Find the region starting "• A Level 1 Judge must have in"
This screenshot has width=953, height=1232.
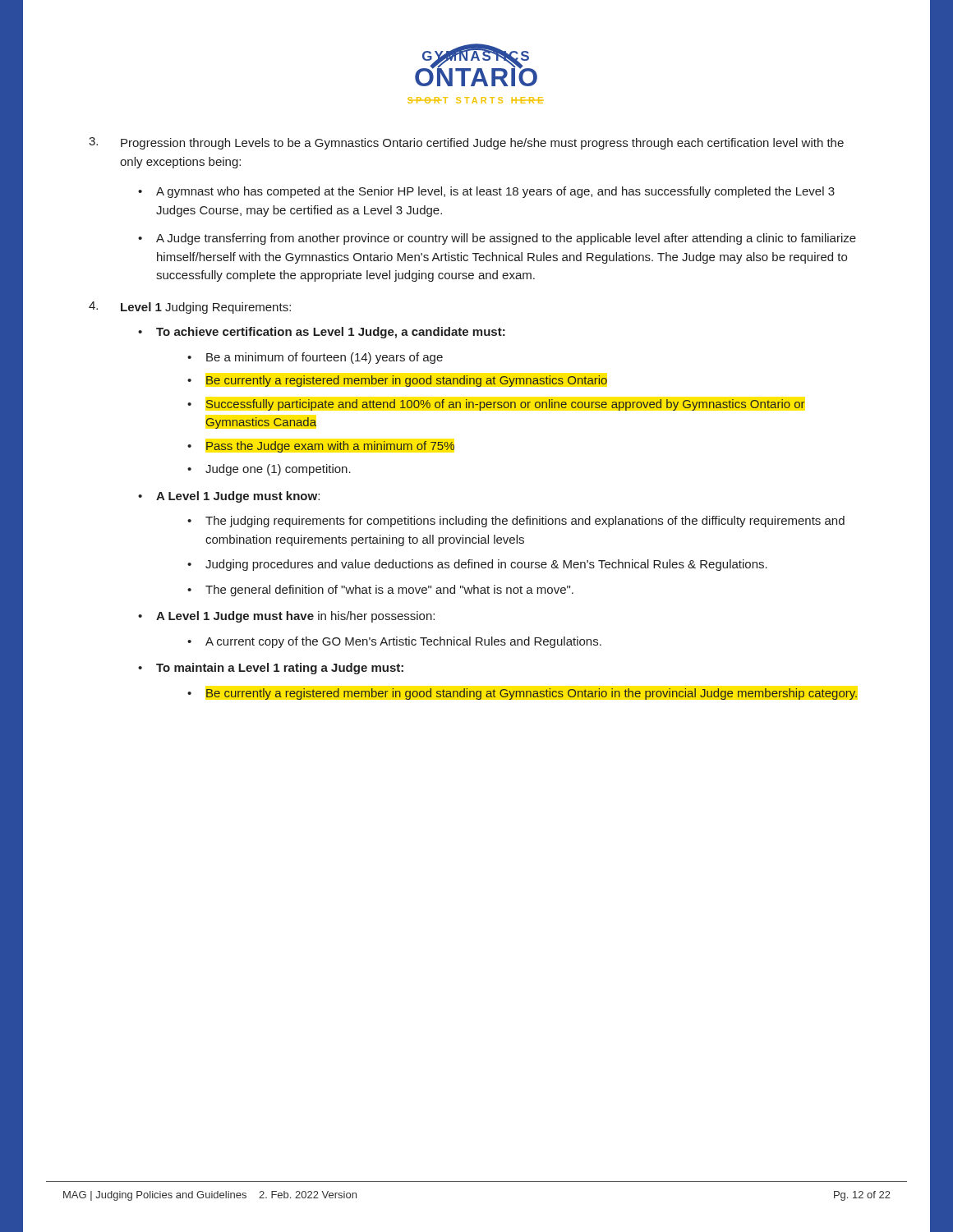[286, 617]
